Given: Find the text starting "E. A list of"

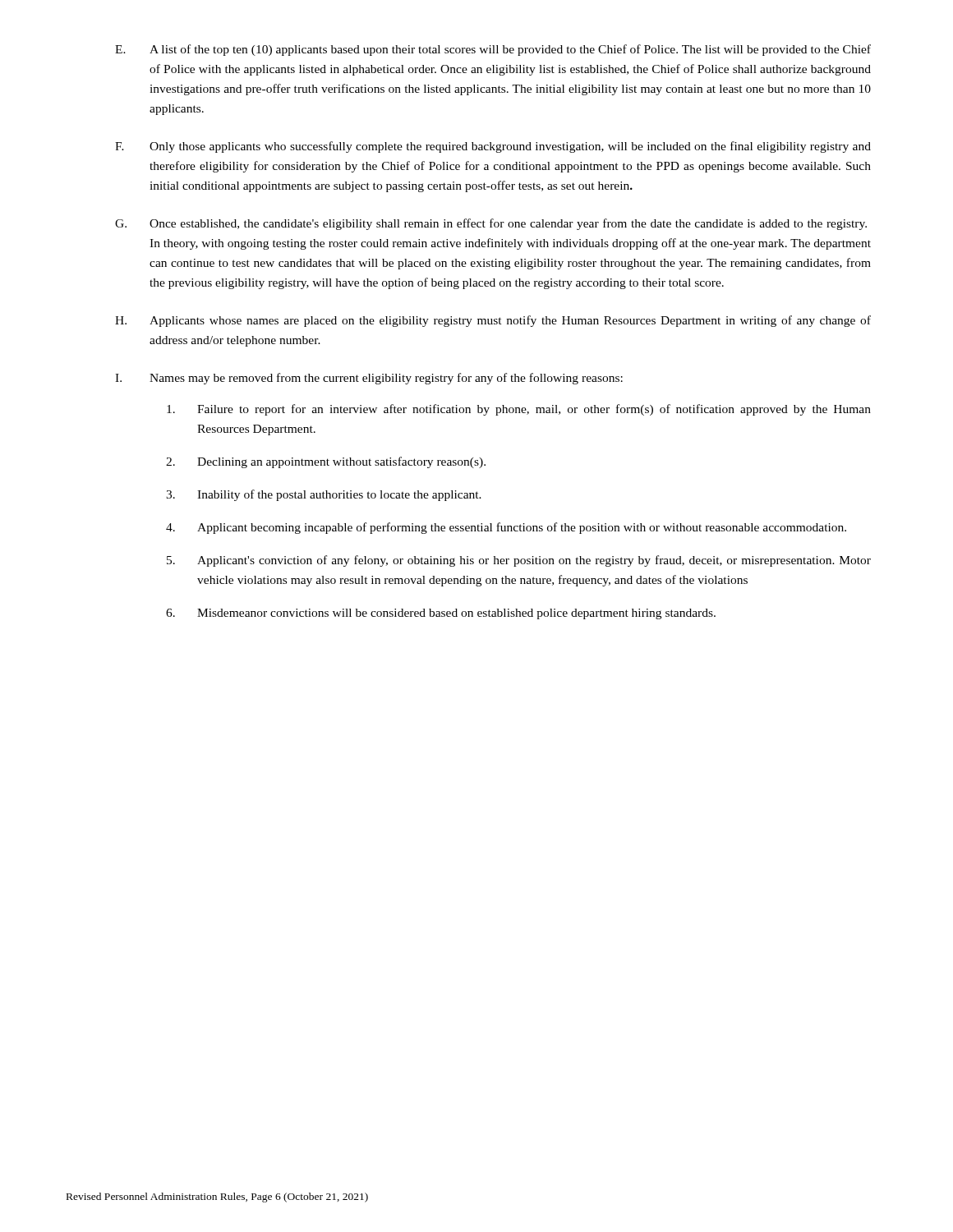Looking at the screenshot, I should [493, 79].
